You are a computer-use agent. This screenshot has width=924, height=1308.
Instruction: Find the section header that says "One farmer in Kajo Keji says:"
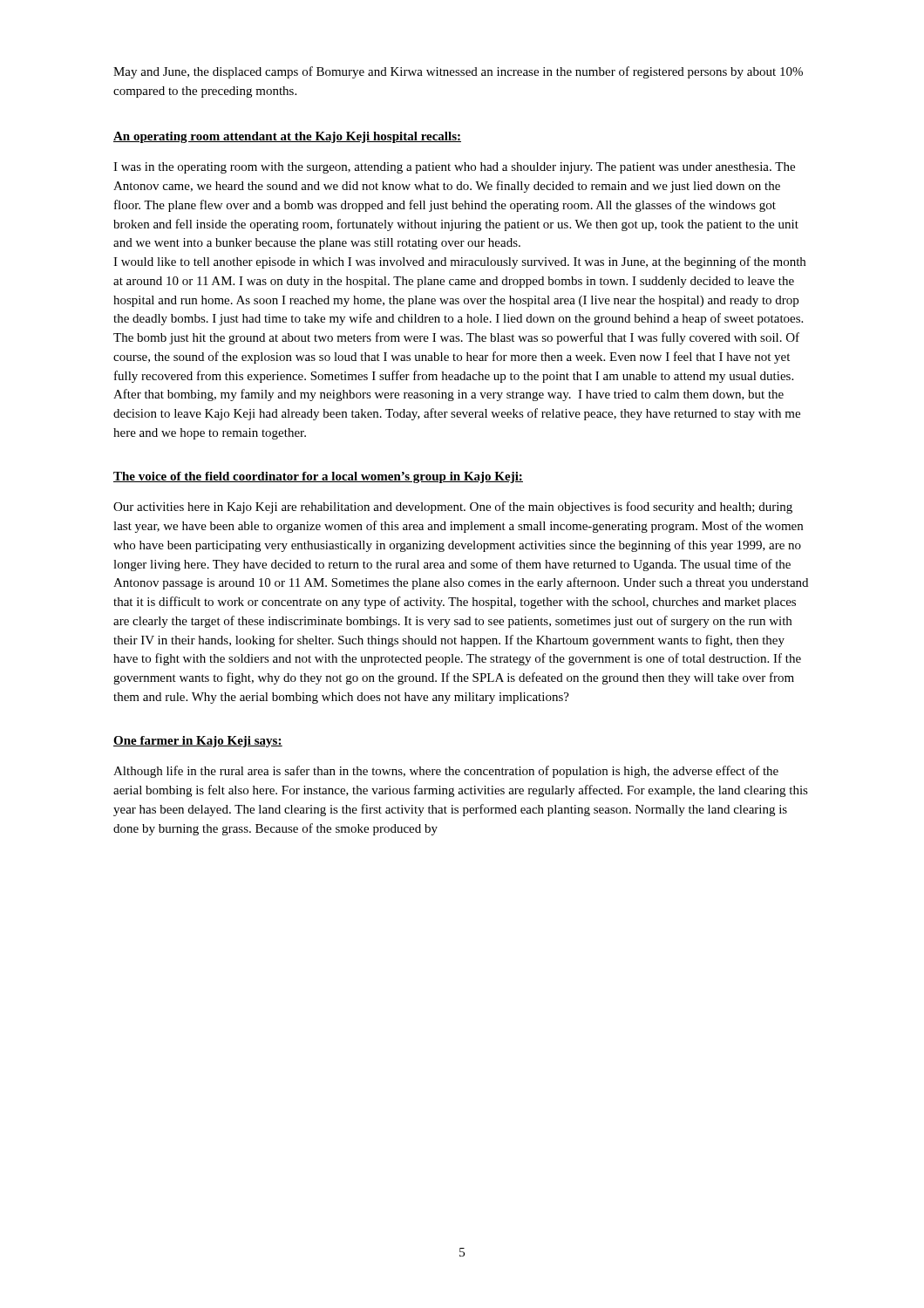tap(198, 740)
